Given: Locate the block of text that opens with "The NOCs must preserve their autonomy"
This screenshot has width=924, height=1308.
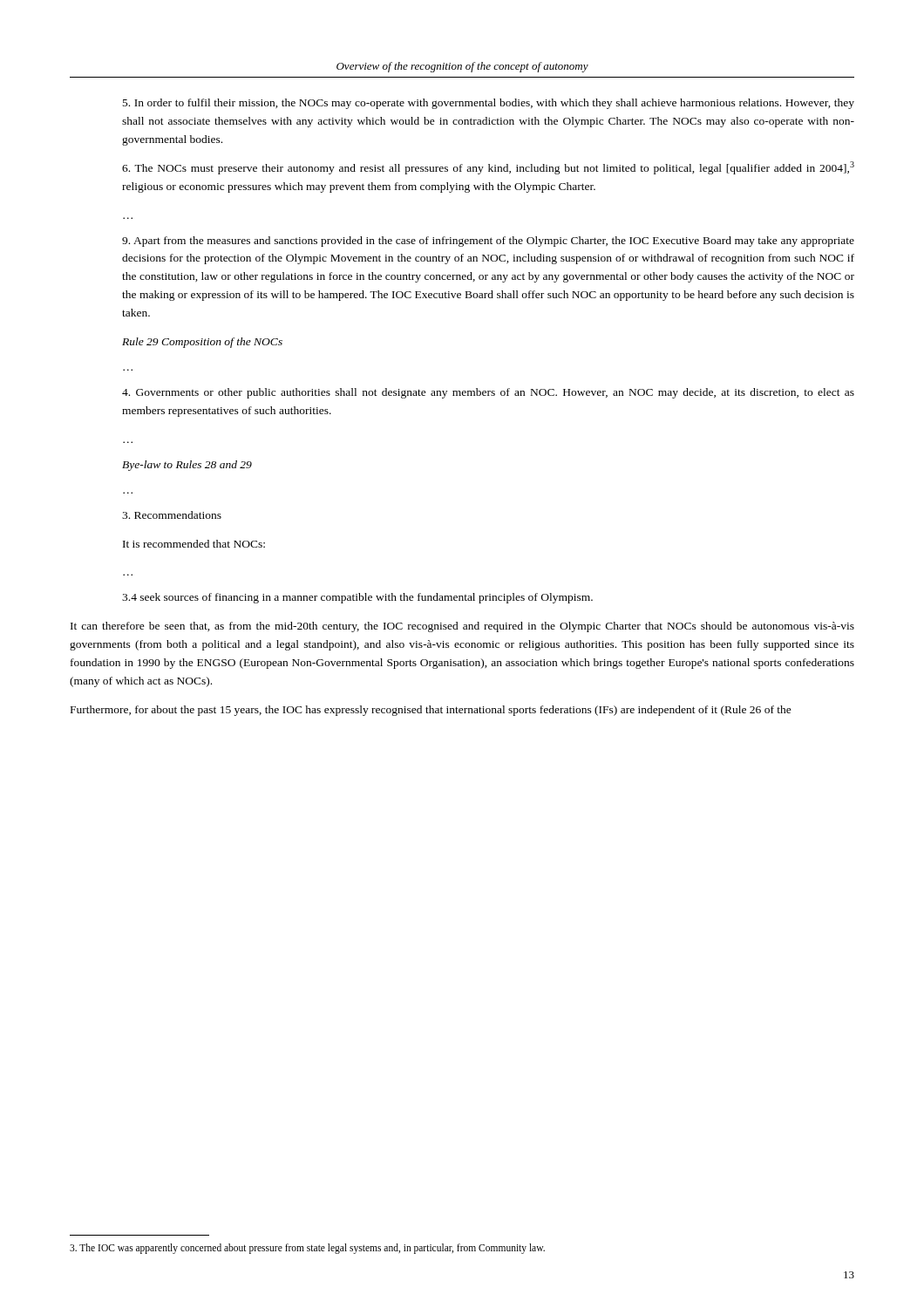Looking at the screenshot, I should [488, 176].
